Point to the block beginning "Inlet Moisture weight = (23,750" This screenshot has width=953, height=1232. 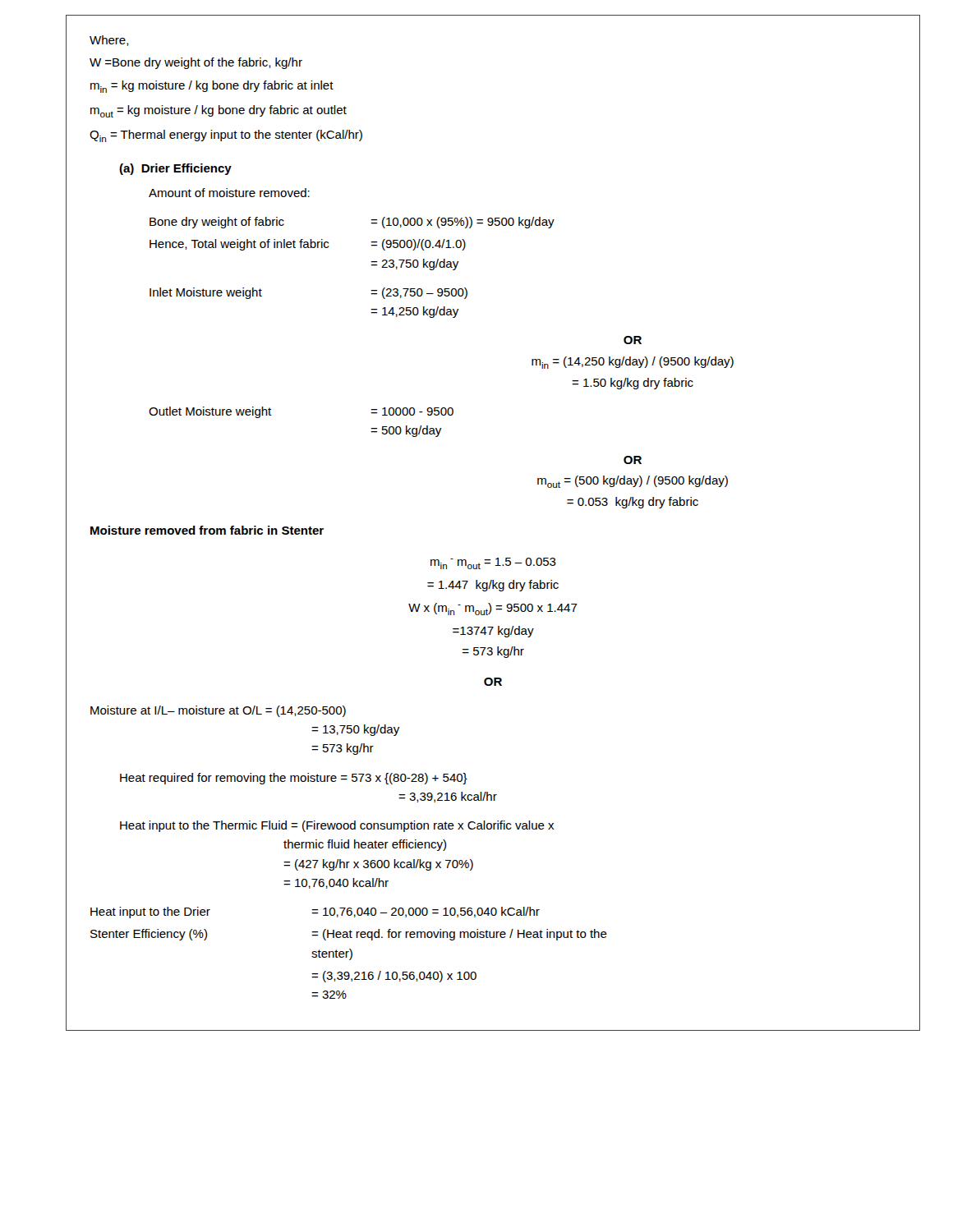pyautogui.click(x=203, y=293)
